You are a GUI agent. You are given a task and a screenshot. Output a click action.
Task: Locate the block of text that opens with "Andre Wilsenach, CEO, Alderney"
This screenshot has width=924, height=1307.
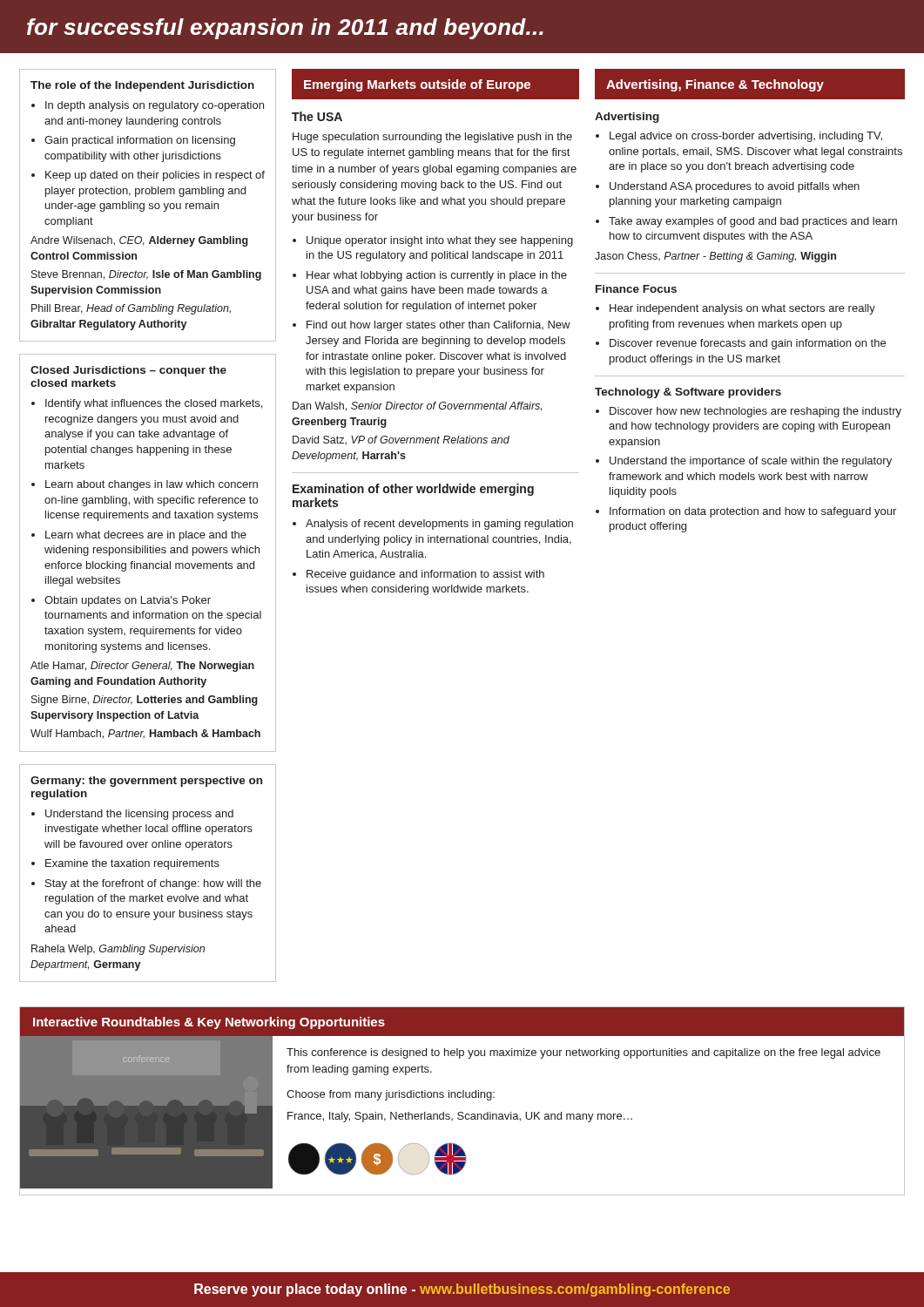[x=139, y=248]
